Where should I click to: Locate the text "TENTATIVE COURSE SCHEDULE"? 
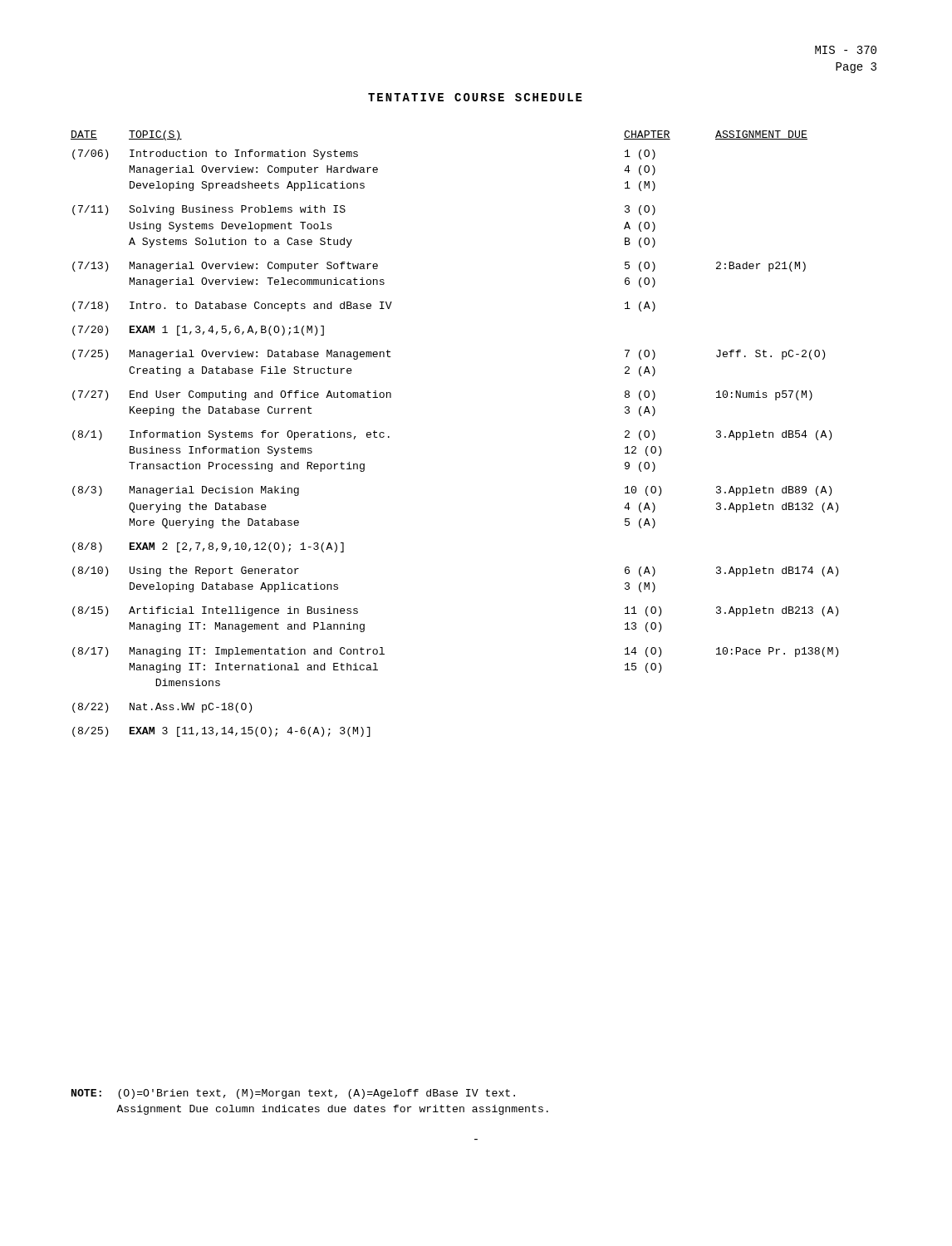[x=476, y=98]
